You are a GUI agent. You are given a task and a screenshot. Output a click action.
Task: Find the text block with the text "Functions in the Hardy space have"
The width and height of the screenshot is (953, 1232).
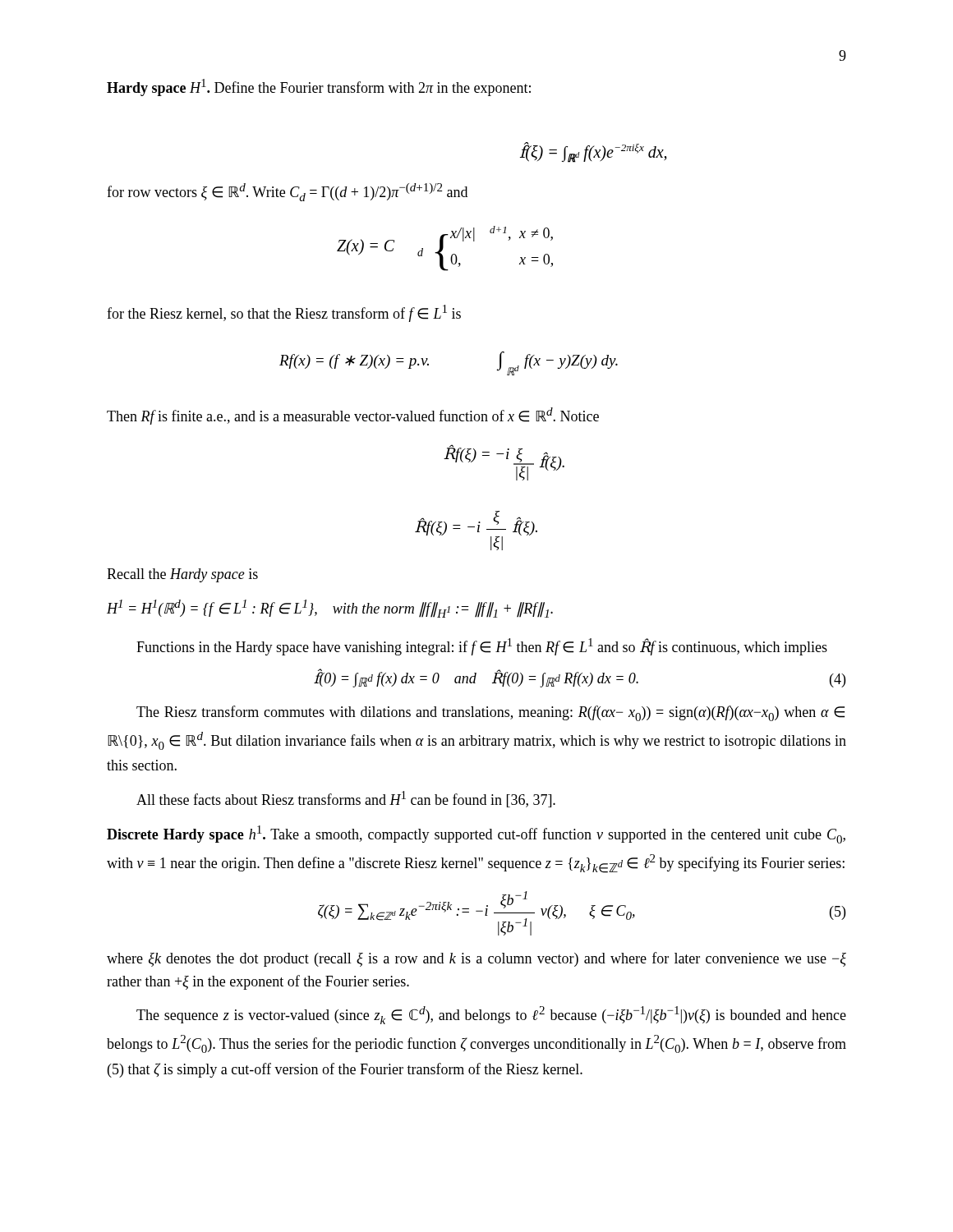[476, 646]
